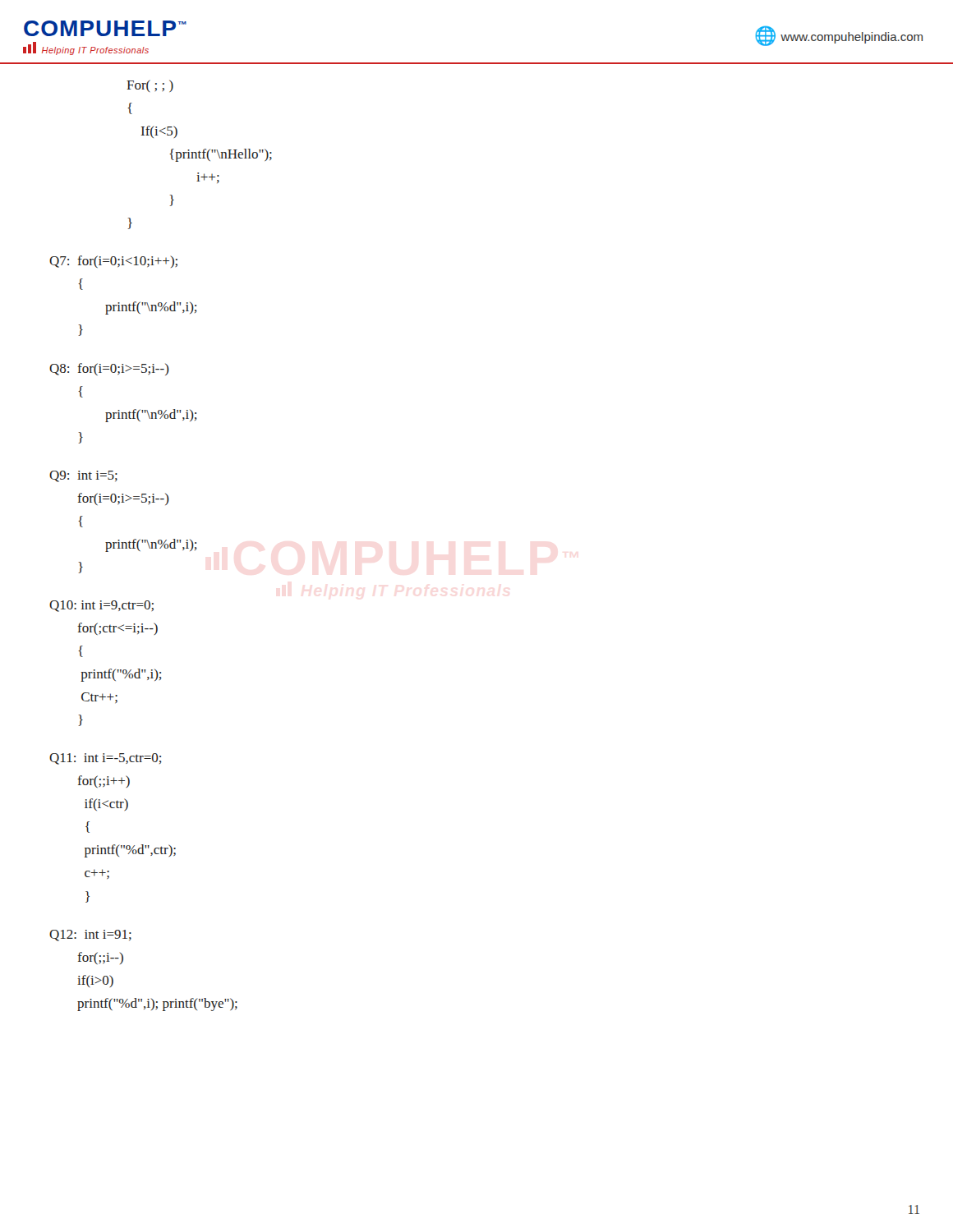Screen dimensions: 1232x953
Task: Navigate to the text block starting "Q12: int i=91;"
Action: 90,935
